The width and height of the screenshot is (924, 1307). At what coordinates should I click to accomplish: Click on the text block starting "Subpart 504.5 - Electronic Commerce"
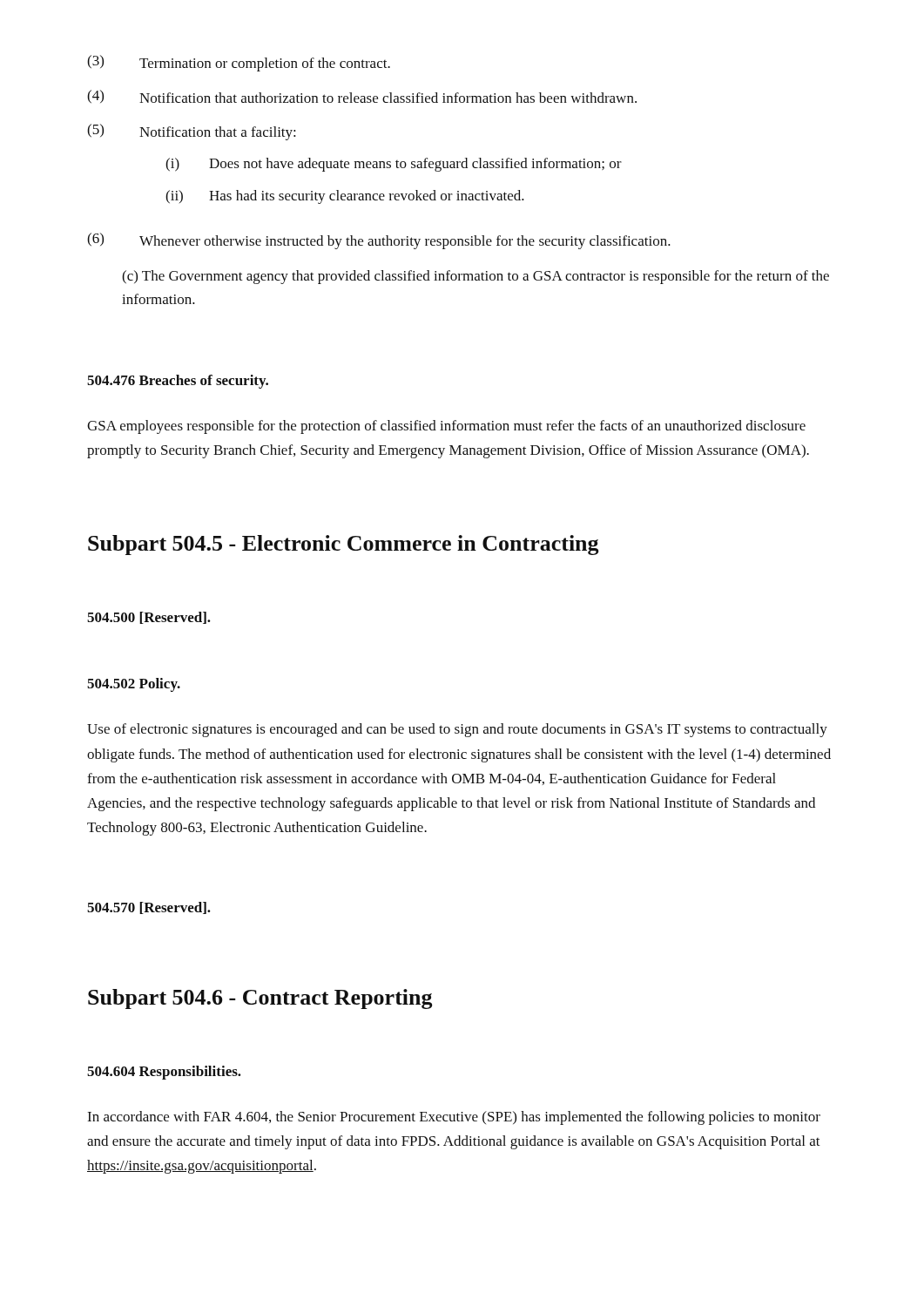coord(343,544)
